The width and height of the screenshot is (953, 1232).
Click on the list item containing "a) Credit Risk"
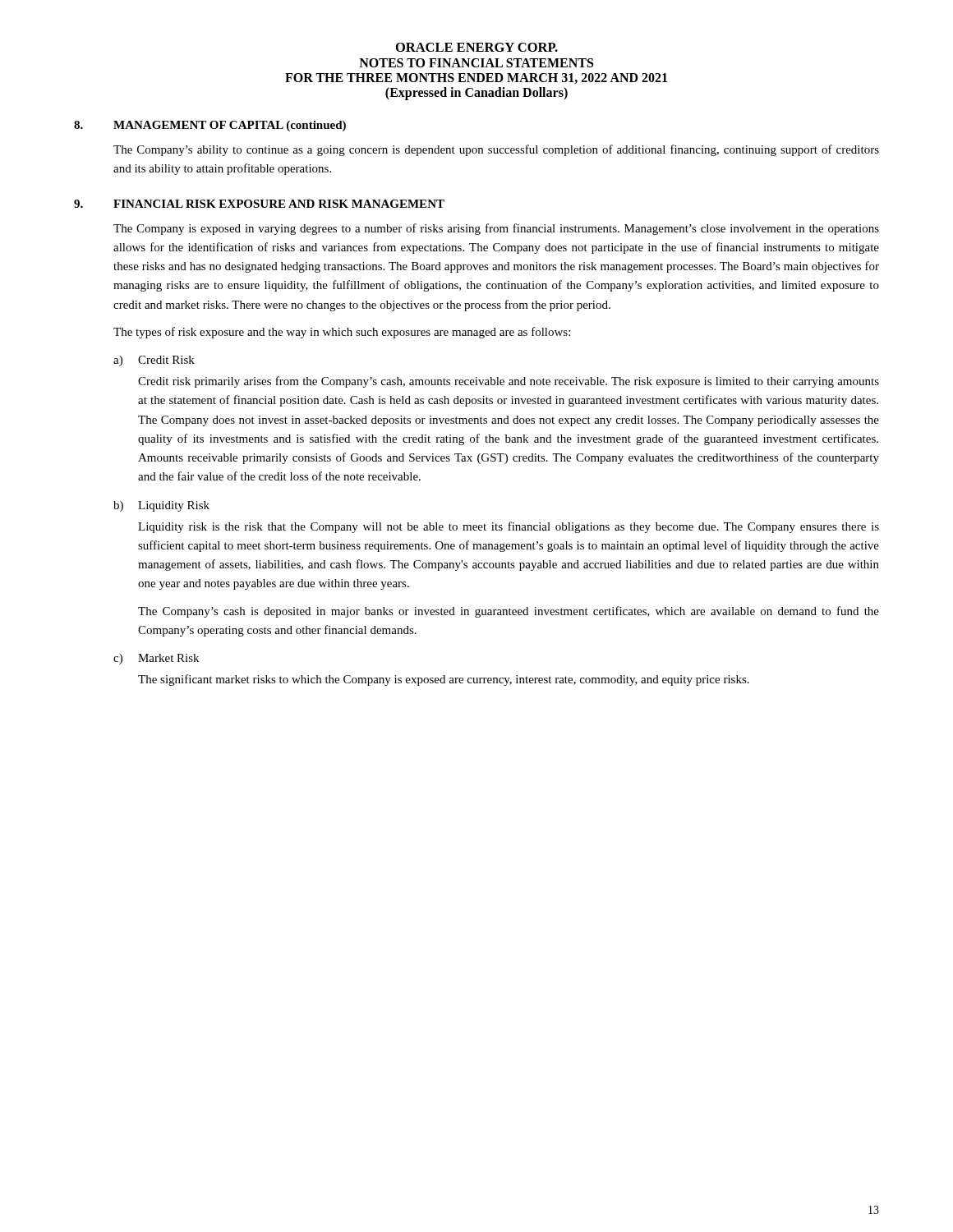click(x=154, y=360)
